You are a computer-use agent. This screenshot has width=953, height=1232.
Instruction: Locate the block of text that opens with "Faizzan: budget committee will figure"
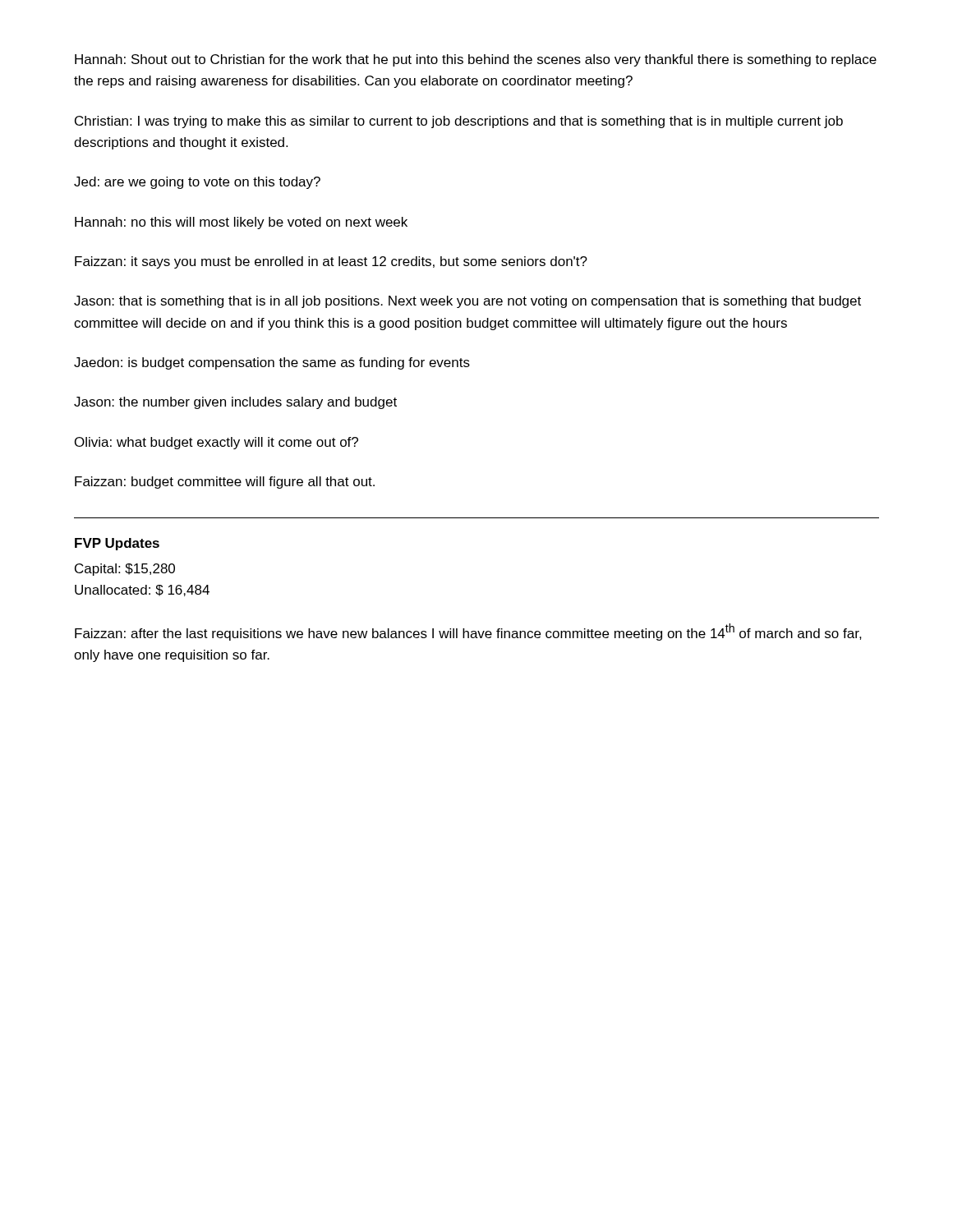[x=225, y=482]
